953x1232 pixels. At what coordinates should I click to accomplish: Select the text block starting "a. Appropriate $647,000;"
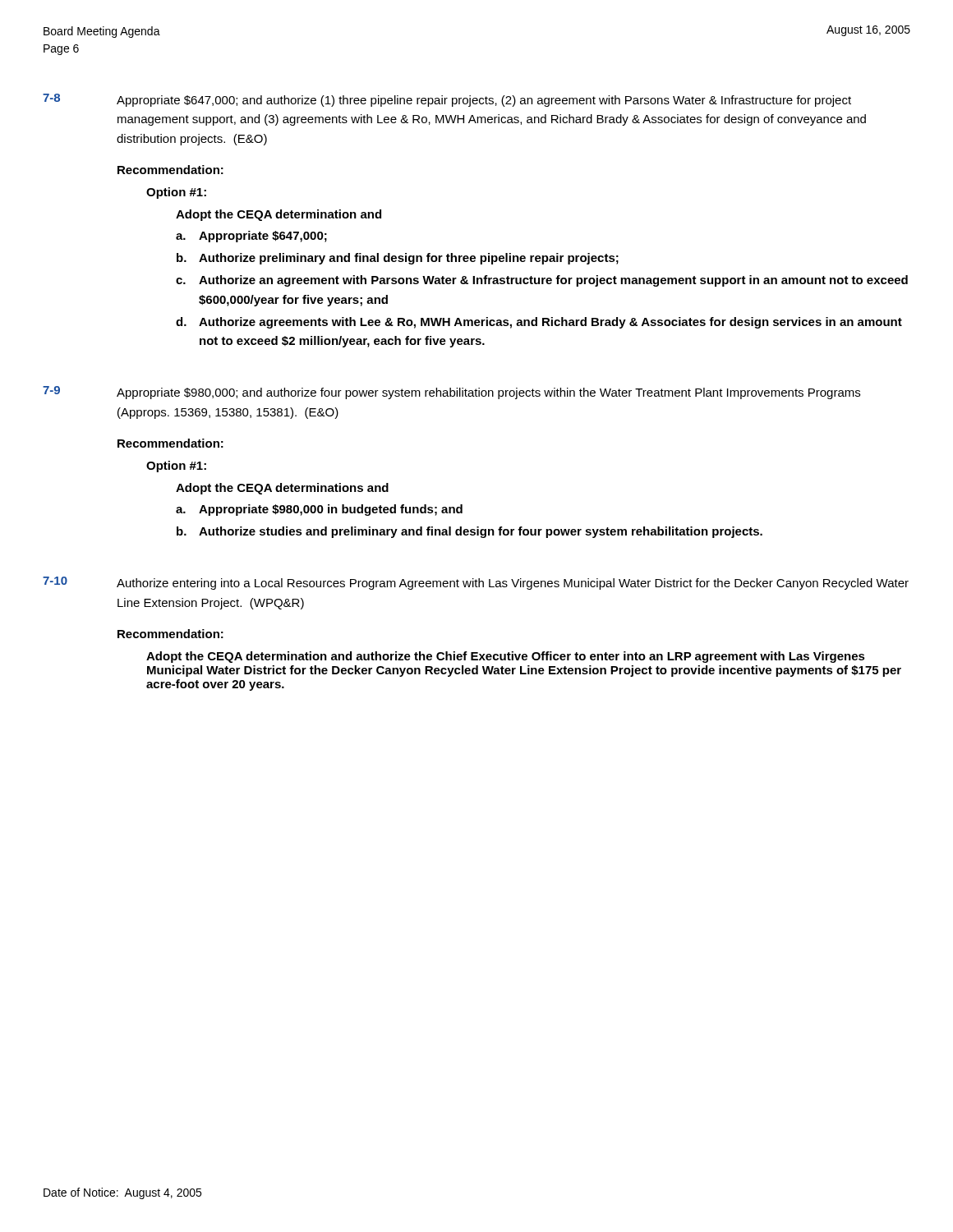coord(251,237)
